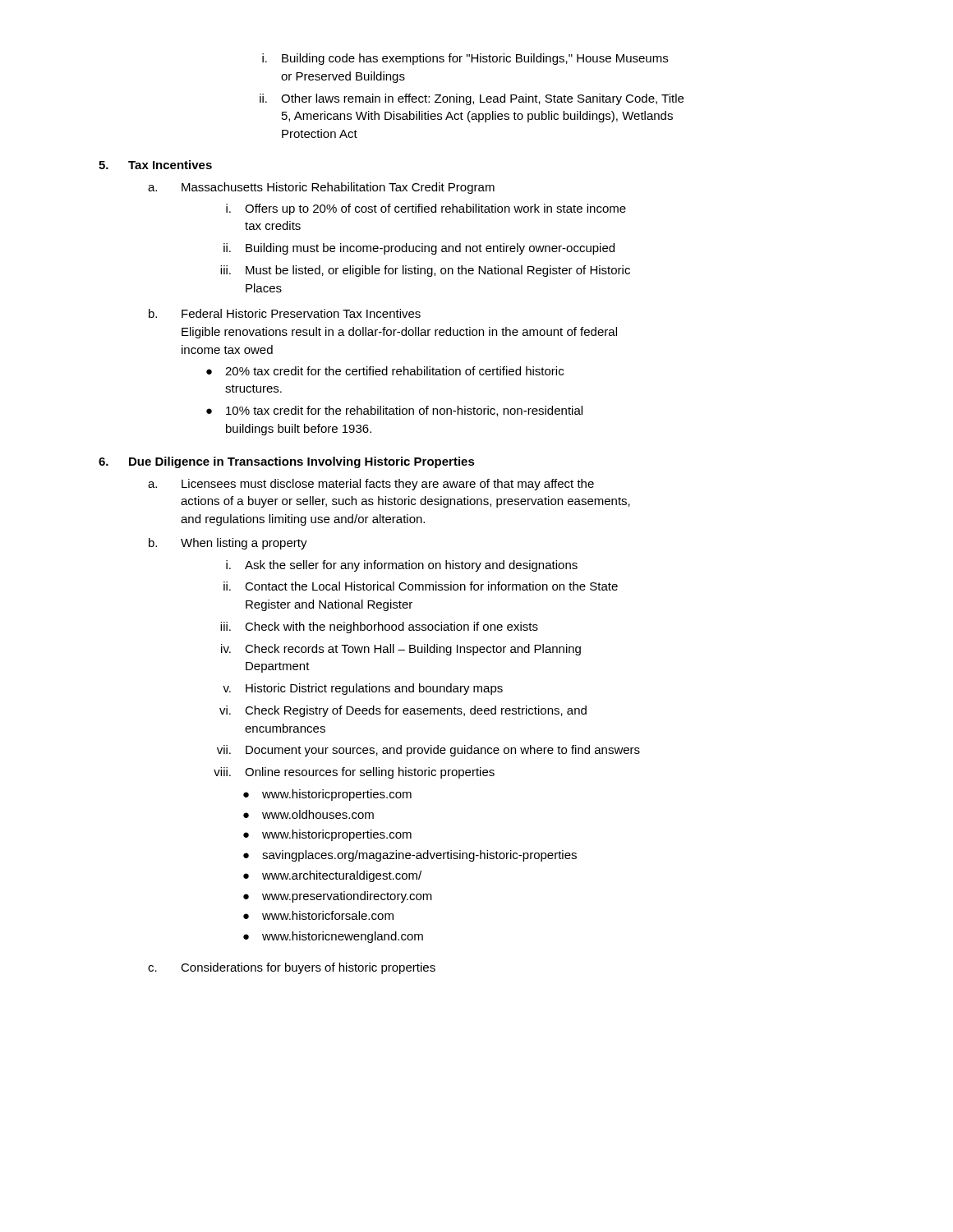Image resolution: width=953 pixels, height=1232 pixels.
Task: Find the text starting "a. Licensees must disclose material"
Action: coord(501,501)
